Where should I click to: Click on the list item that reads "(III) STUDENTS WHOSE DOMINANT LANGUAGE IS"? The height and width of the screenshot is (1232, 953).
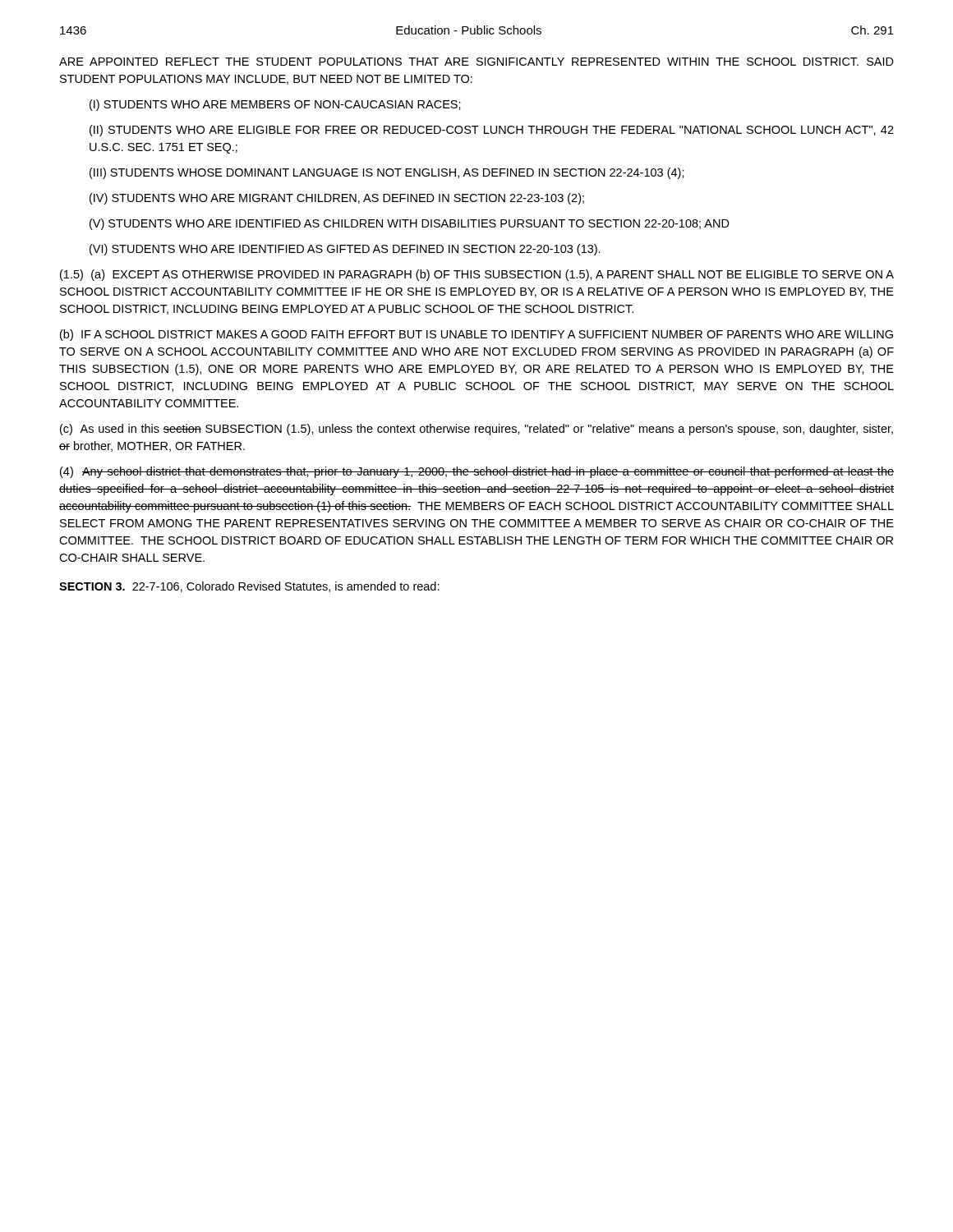pos(491,173)
